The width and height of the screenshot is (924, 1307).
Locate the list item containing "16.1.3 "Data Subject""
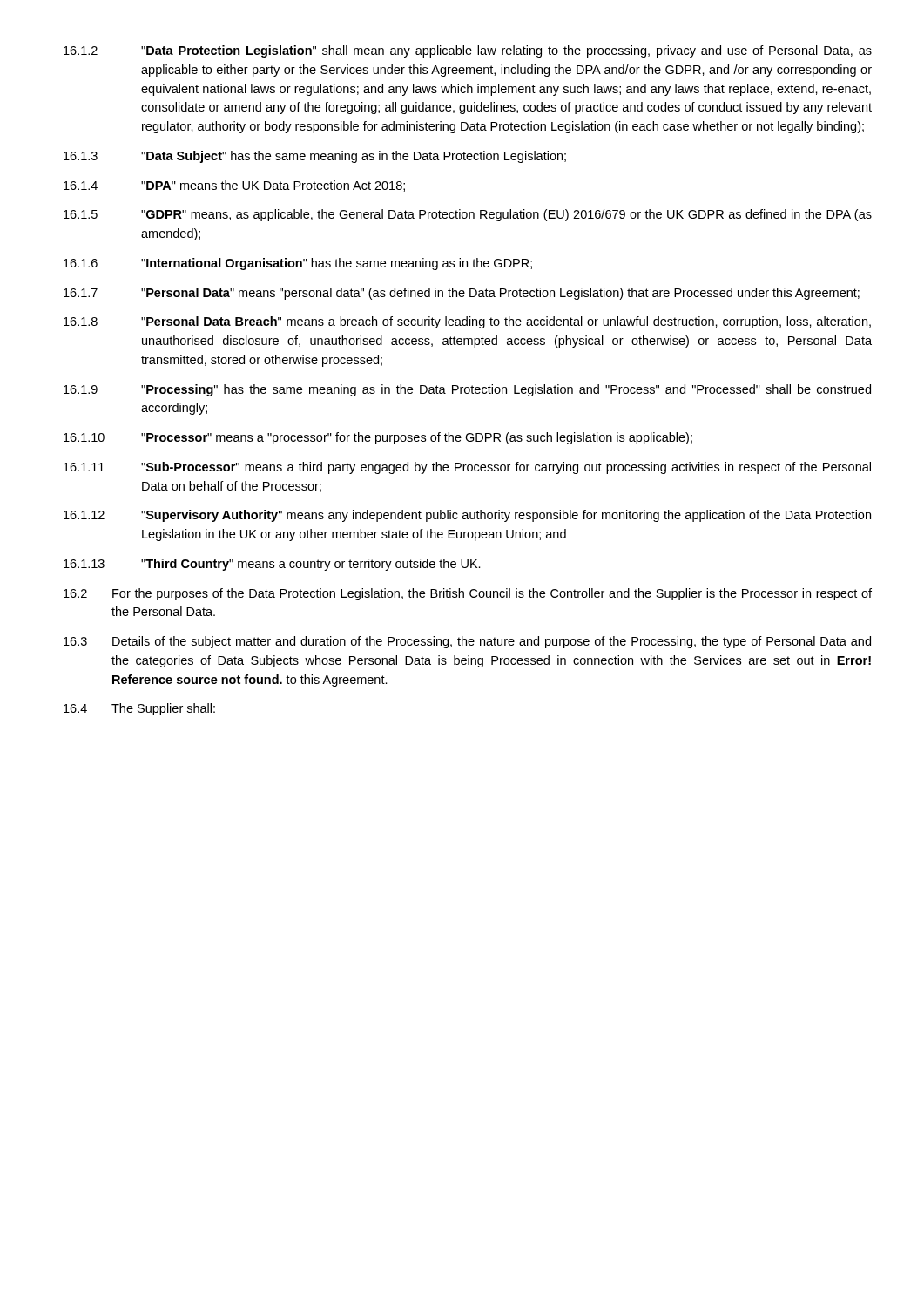tap(467, 157)
